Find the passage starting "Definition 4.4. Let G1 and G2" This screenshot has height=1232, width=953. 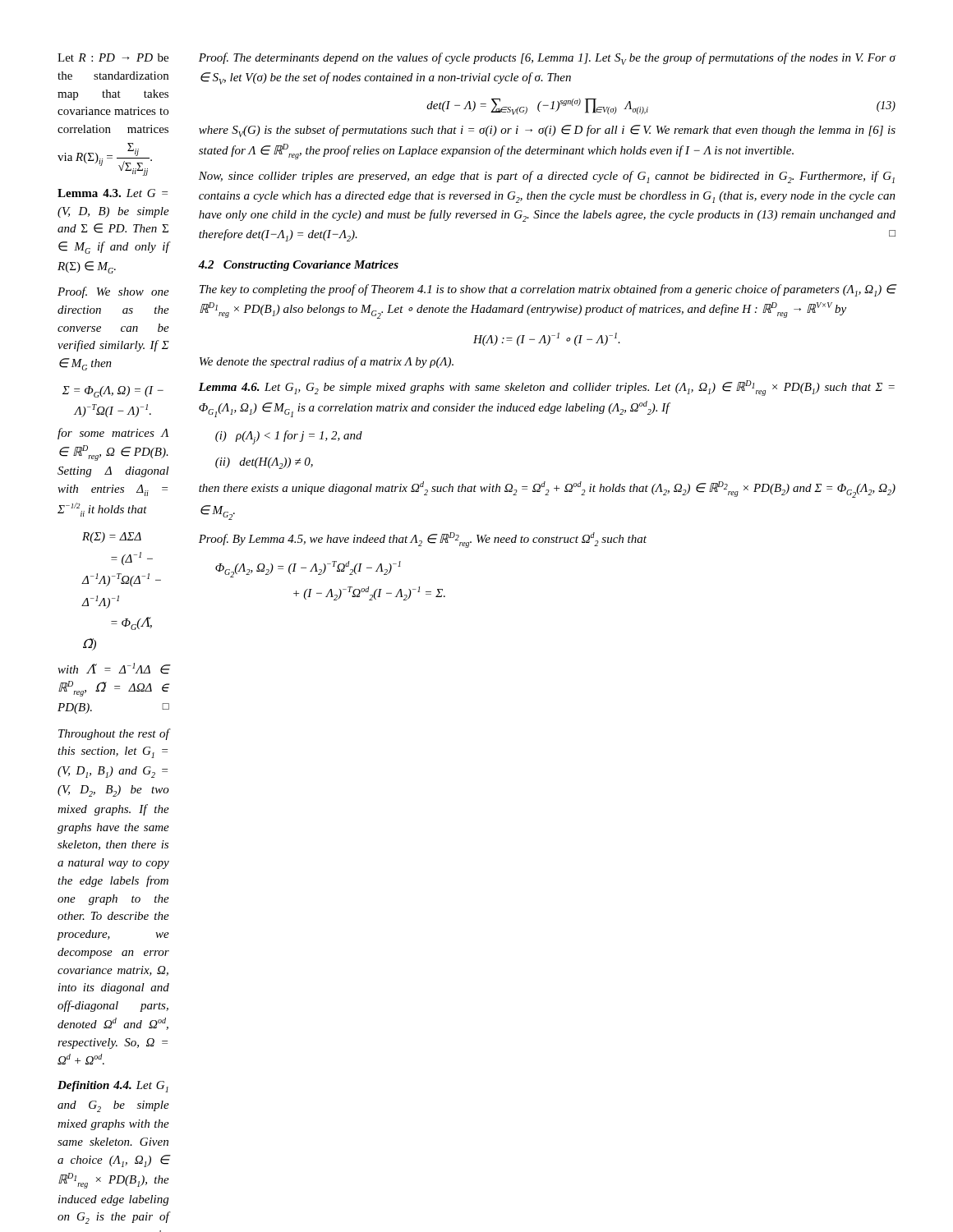[x=113, y=1154]
